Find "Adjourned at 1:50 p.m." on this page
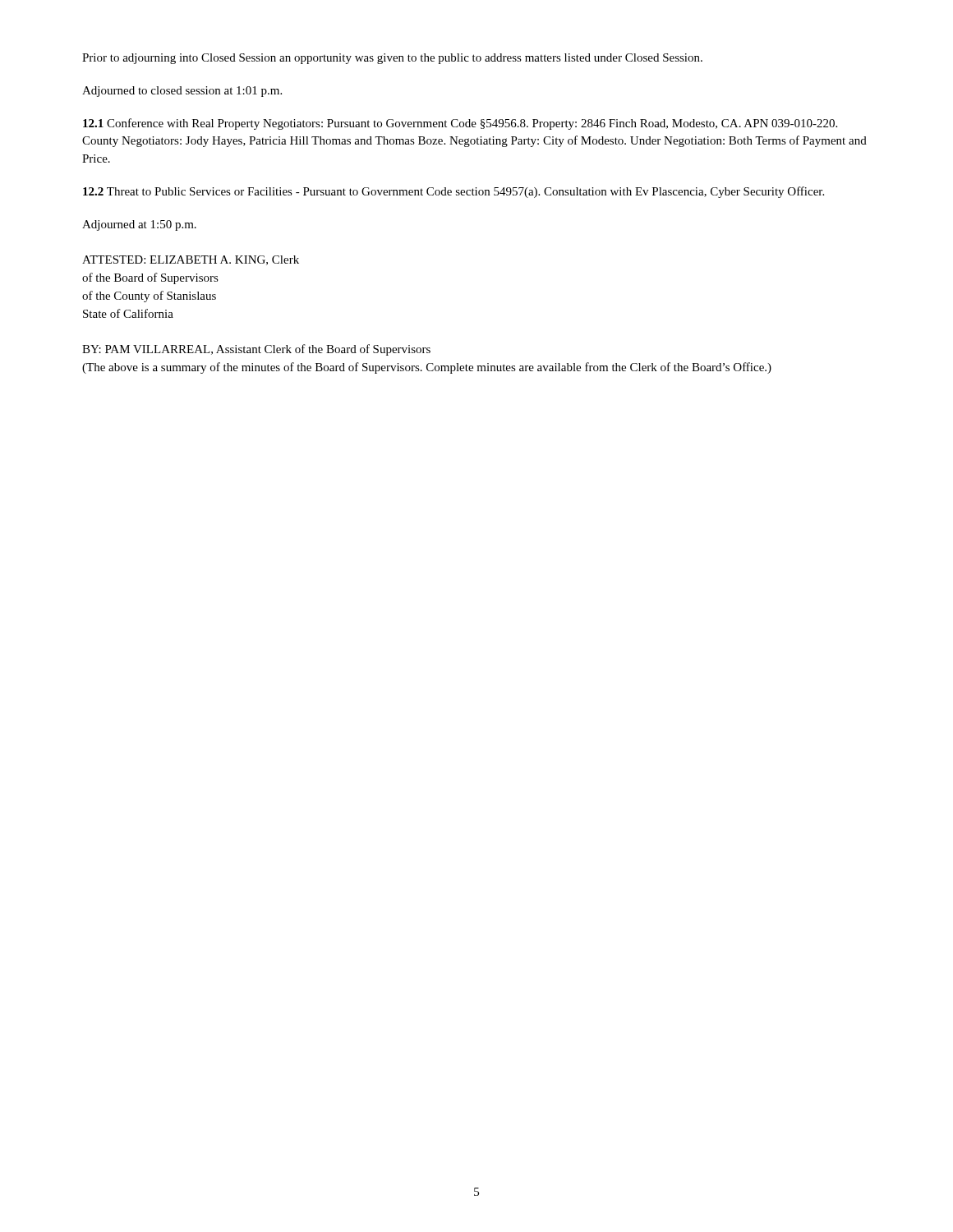 click(x=139, y=224)
